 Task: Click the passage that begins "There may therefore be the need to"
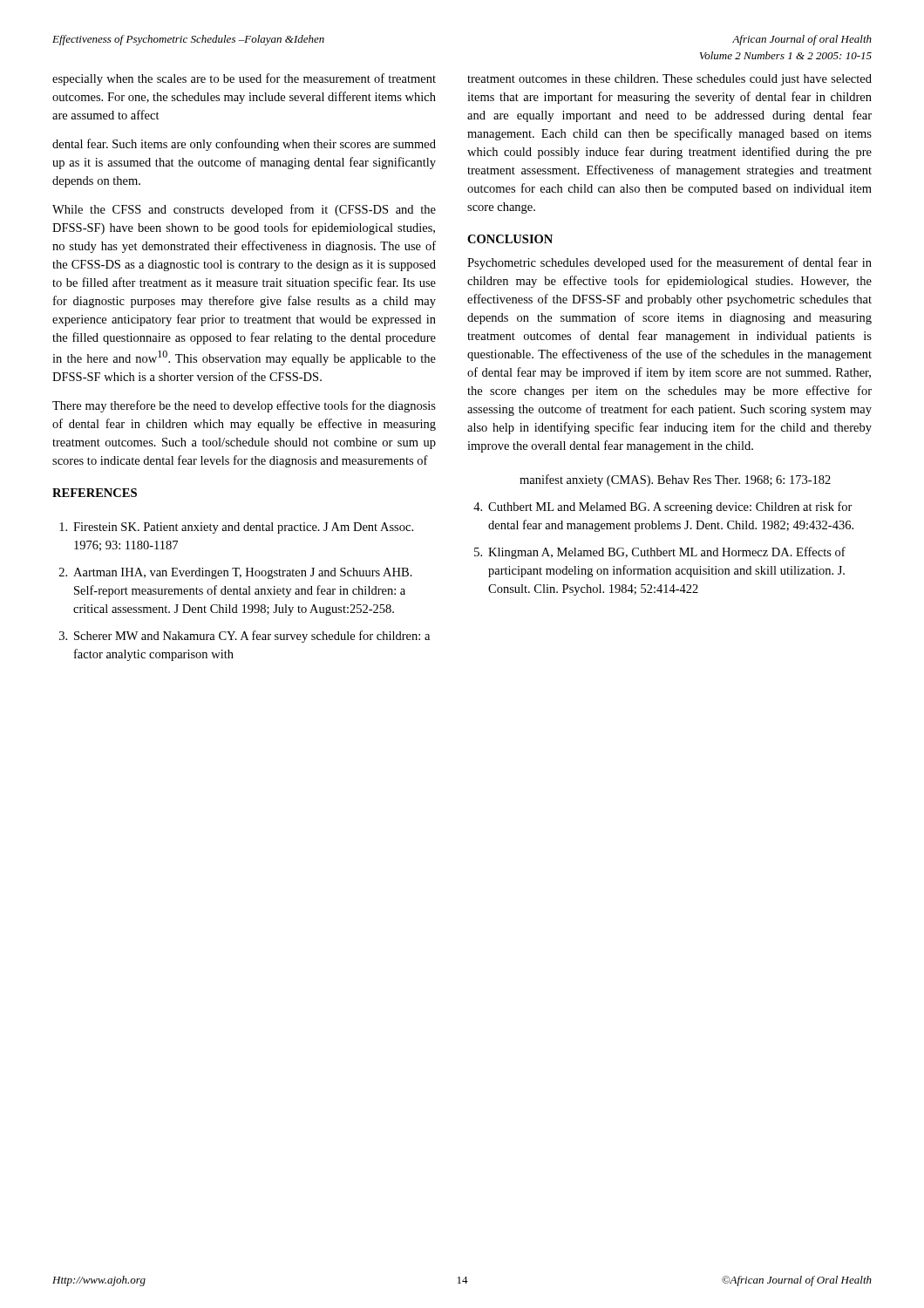pos(244,433)
